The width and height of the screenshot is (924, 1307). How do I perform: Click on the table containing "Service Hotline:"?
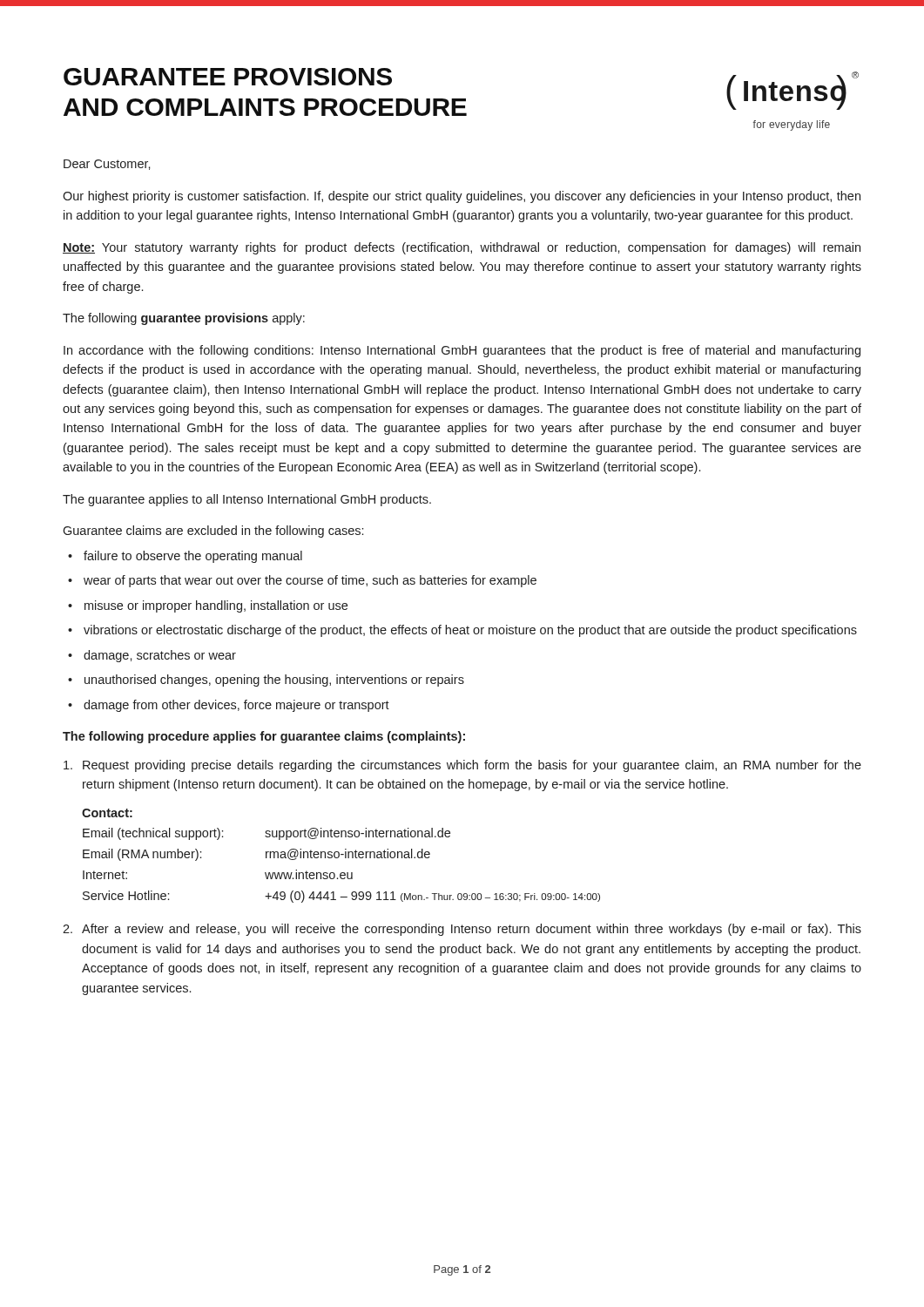click(472, 857)
